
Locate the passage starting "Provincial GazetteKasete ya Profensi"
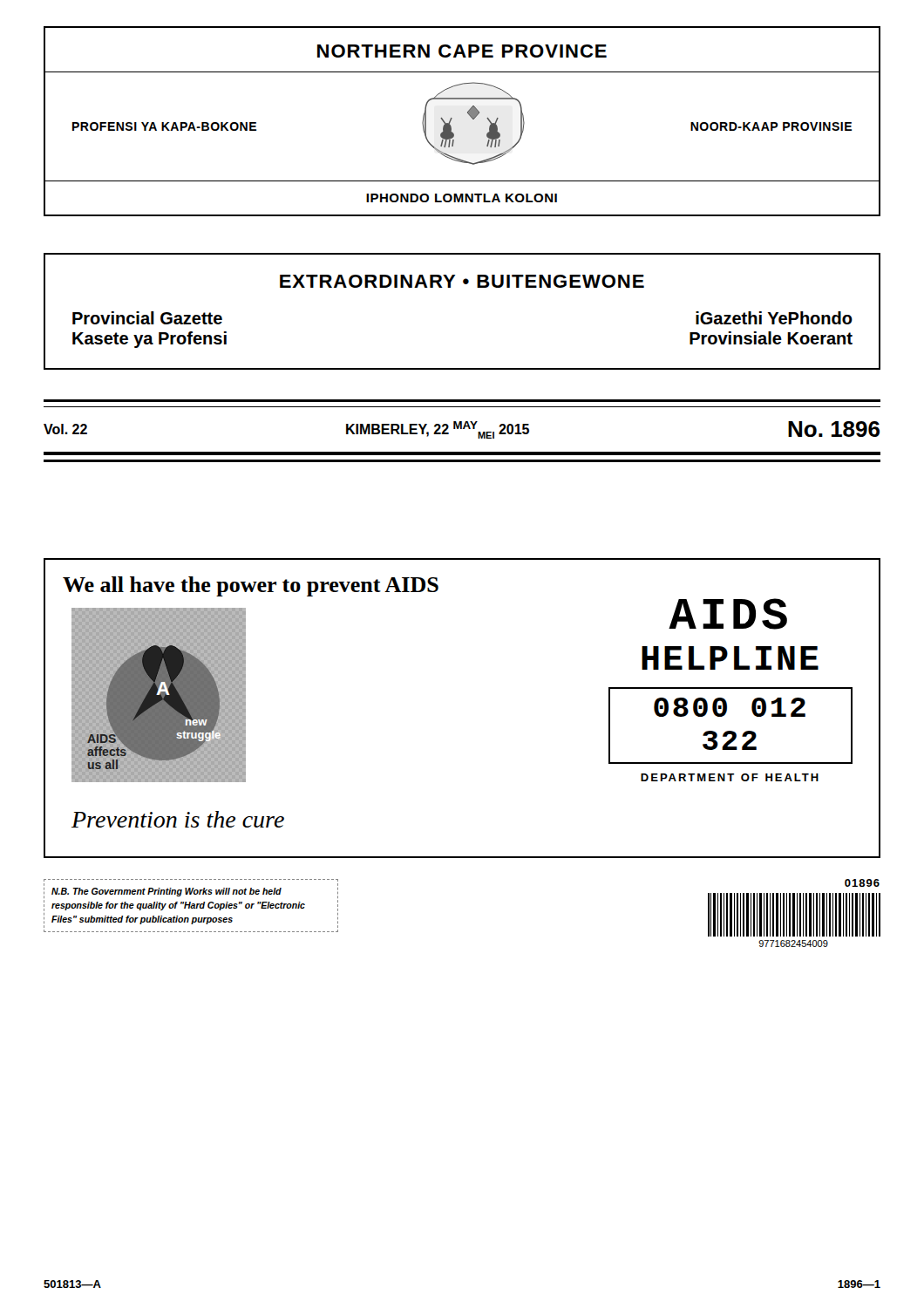click(x=150, y=328)
